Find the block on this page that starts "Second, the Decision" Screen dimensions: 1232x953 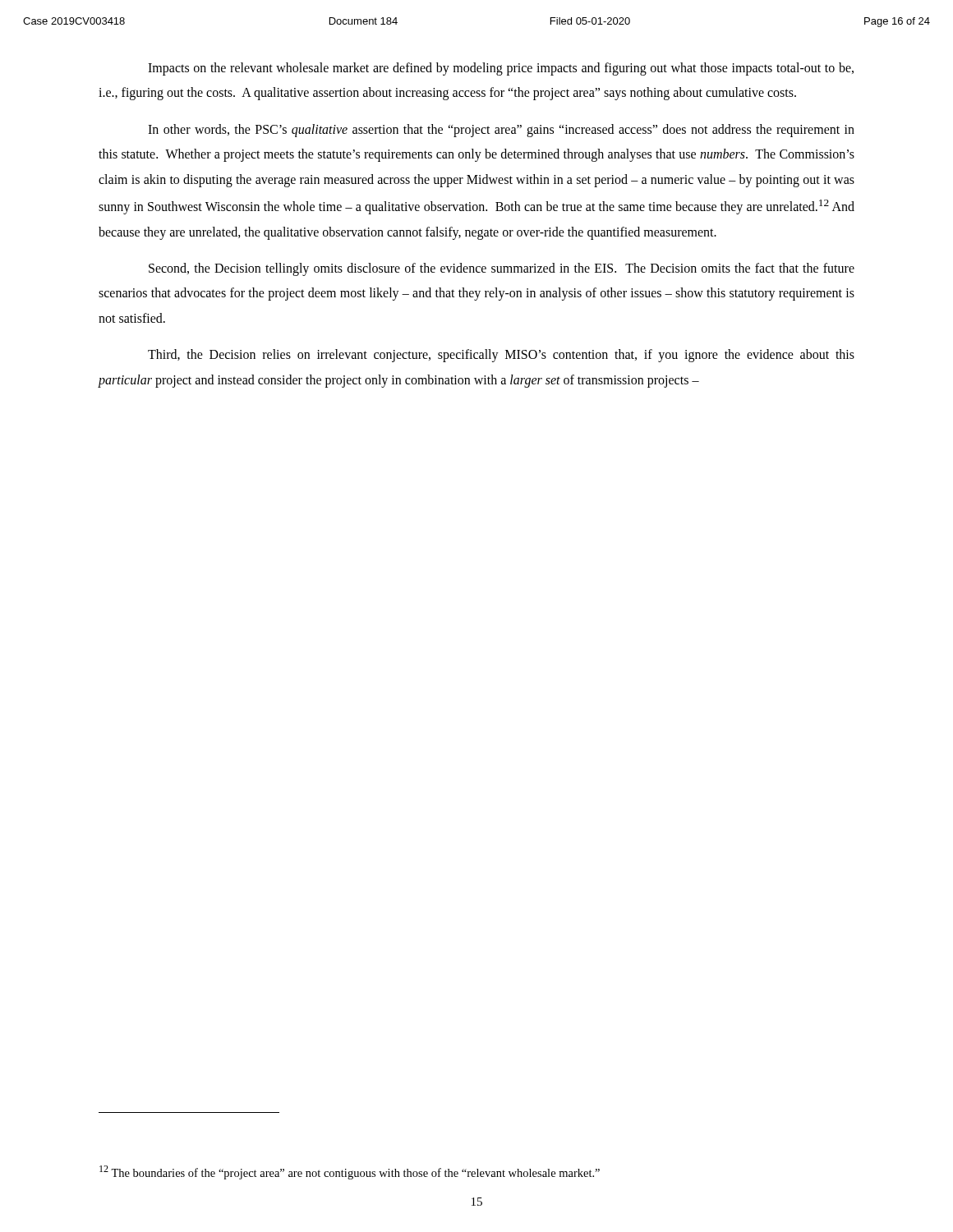click(x=476, y=294)
